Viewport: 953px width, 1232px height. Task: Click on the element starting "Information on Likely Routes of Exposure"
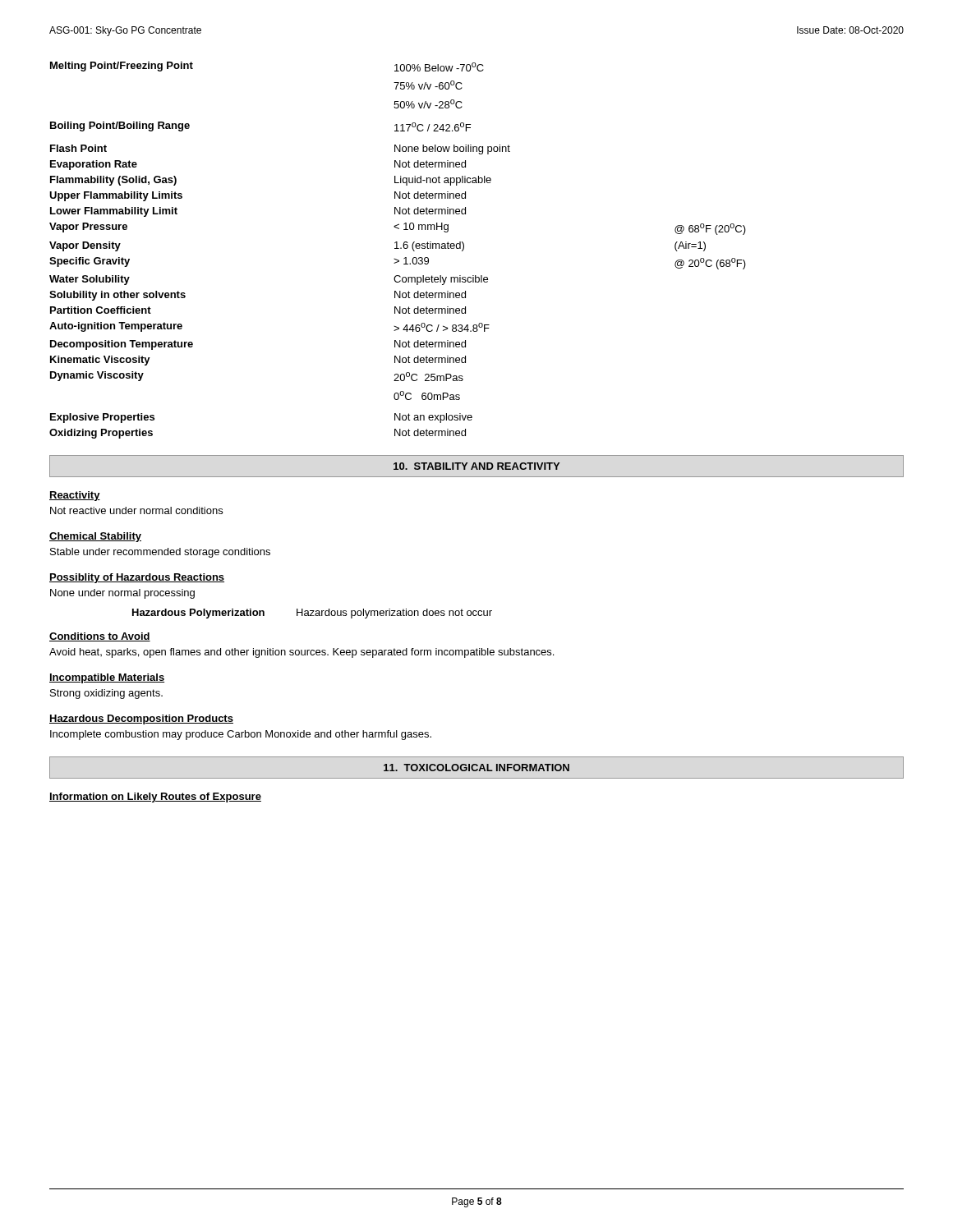(155, 798)
